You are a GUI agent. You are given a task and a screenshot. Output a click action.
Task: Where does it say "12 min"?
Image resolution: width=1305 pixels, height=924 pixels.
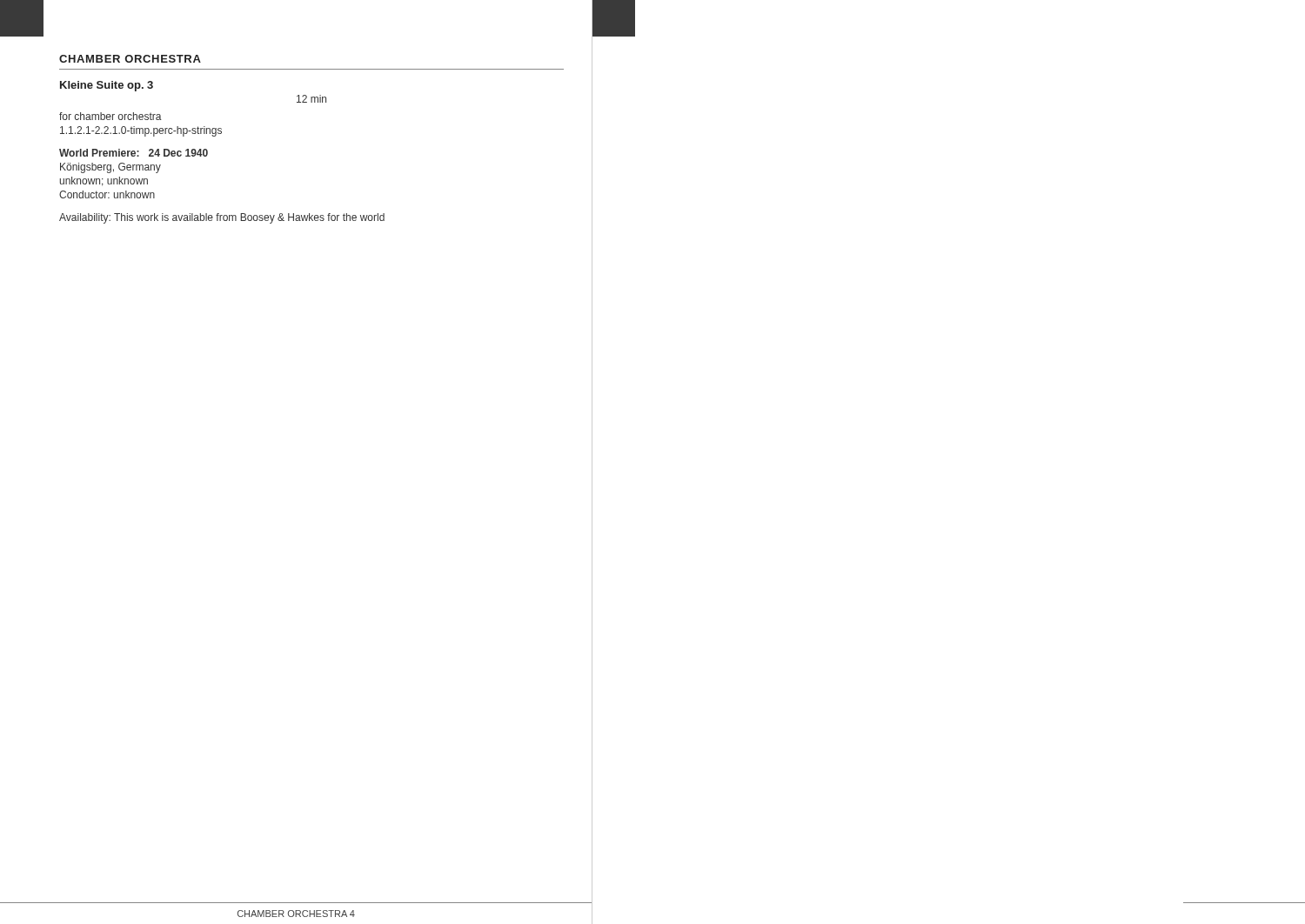point(311,99)
